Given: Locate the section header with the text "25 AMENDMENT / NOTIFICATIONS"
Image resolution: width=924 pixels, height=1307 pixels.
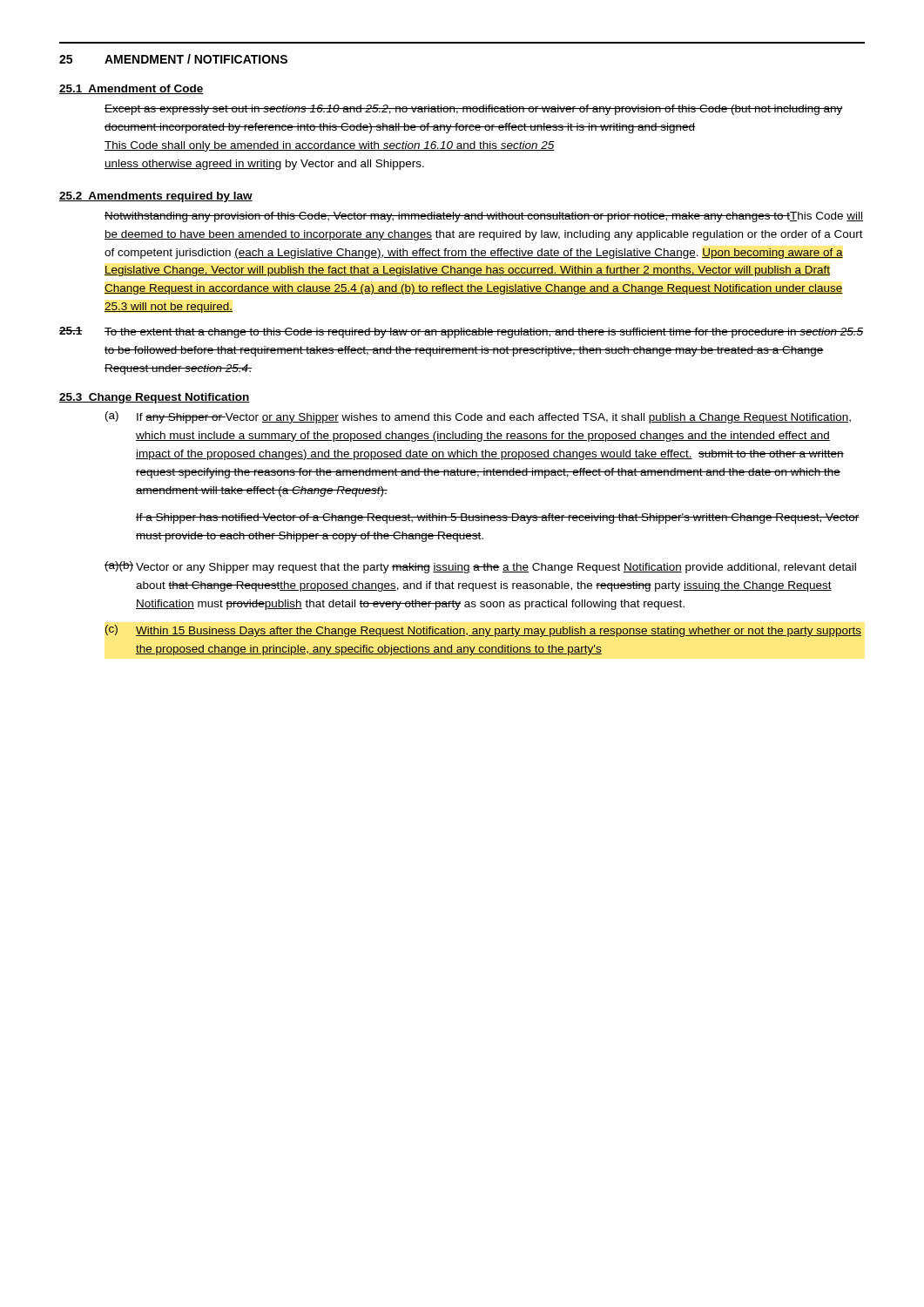Looking at the screenshot, I should pos(174,59).
